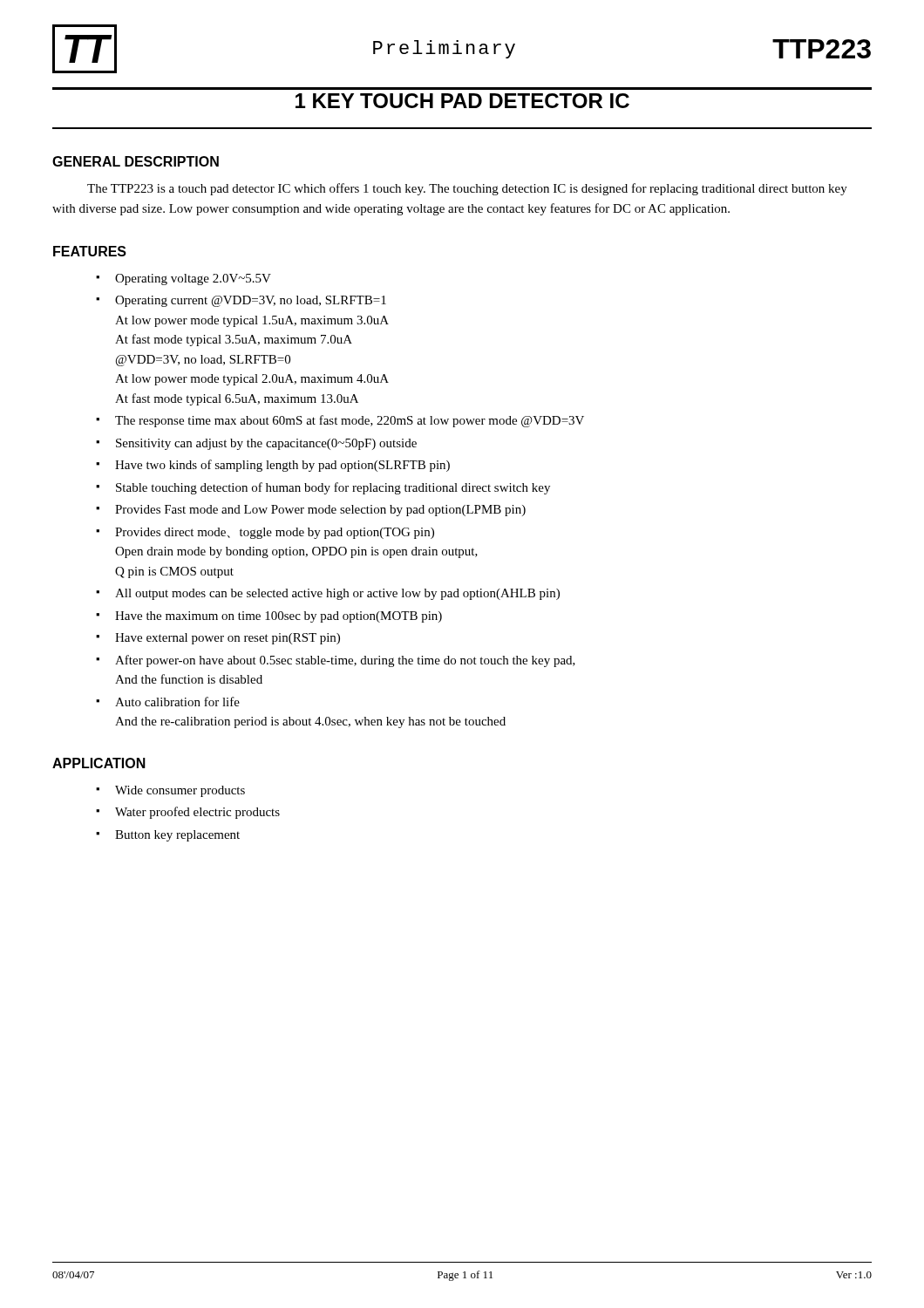Find the block starting "Wide consumer products"

point(180,790)
